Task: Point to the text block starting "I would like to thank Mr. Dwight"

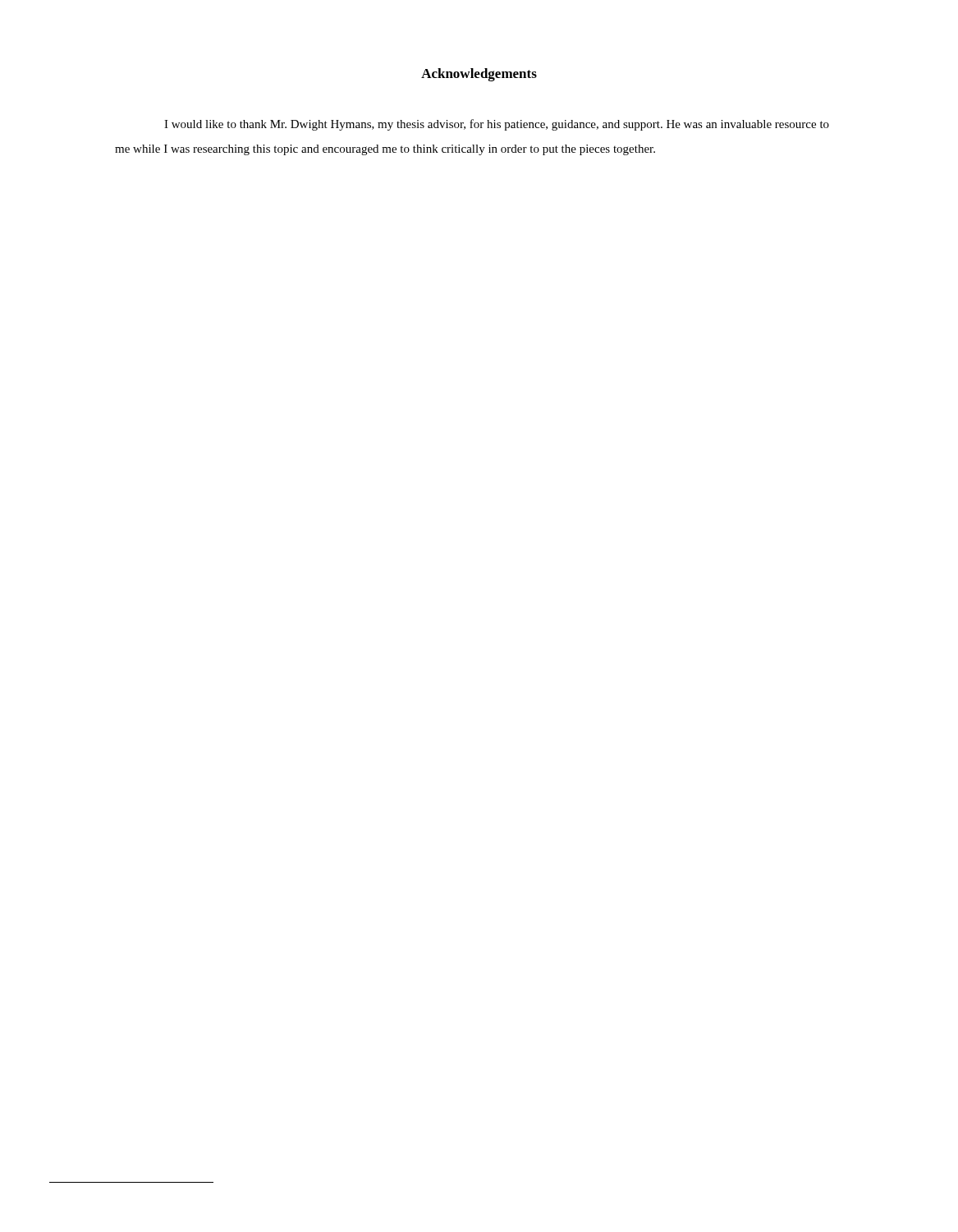Action: point(479,136)
